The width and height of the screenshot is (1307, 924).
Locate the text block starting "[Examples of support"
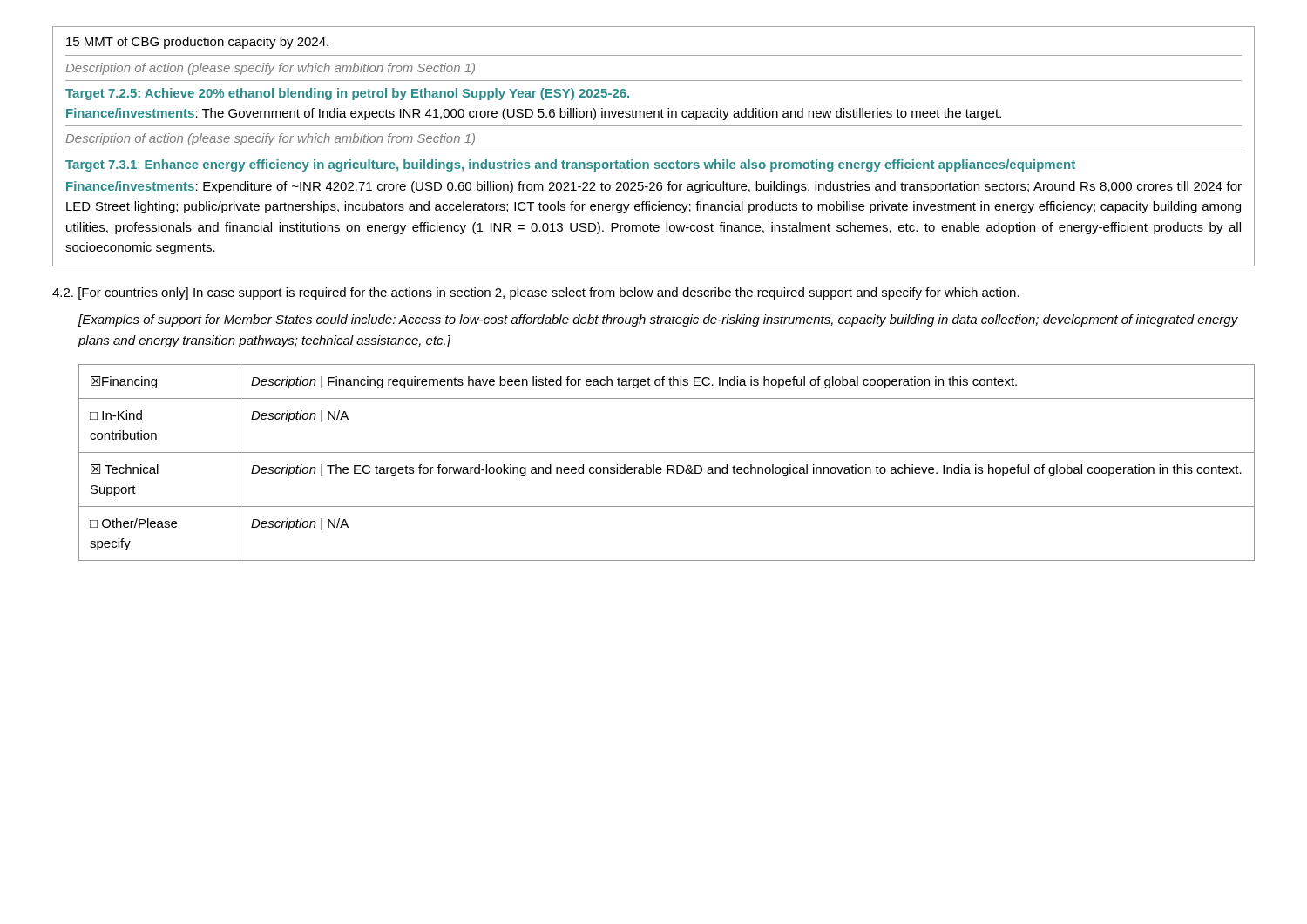658,330
